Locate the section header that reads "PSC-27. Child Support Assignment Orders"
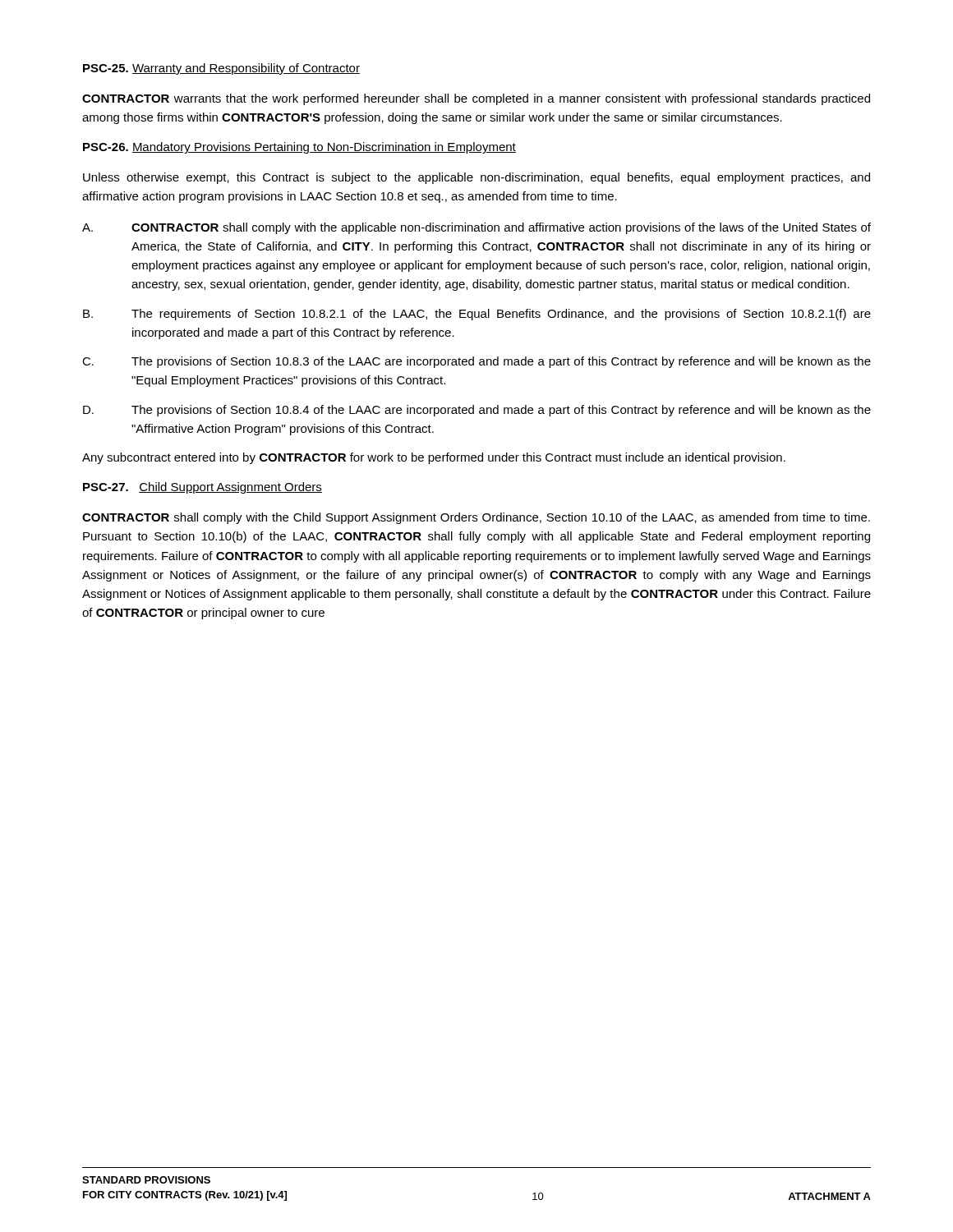Viewport: 953px width, 1232px height. coord(202,487)
